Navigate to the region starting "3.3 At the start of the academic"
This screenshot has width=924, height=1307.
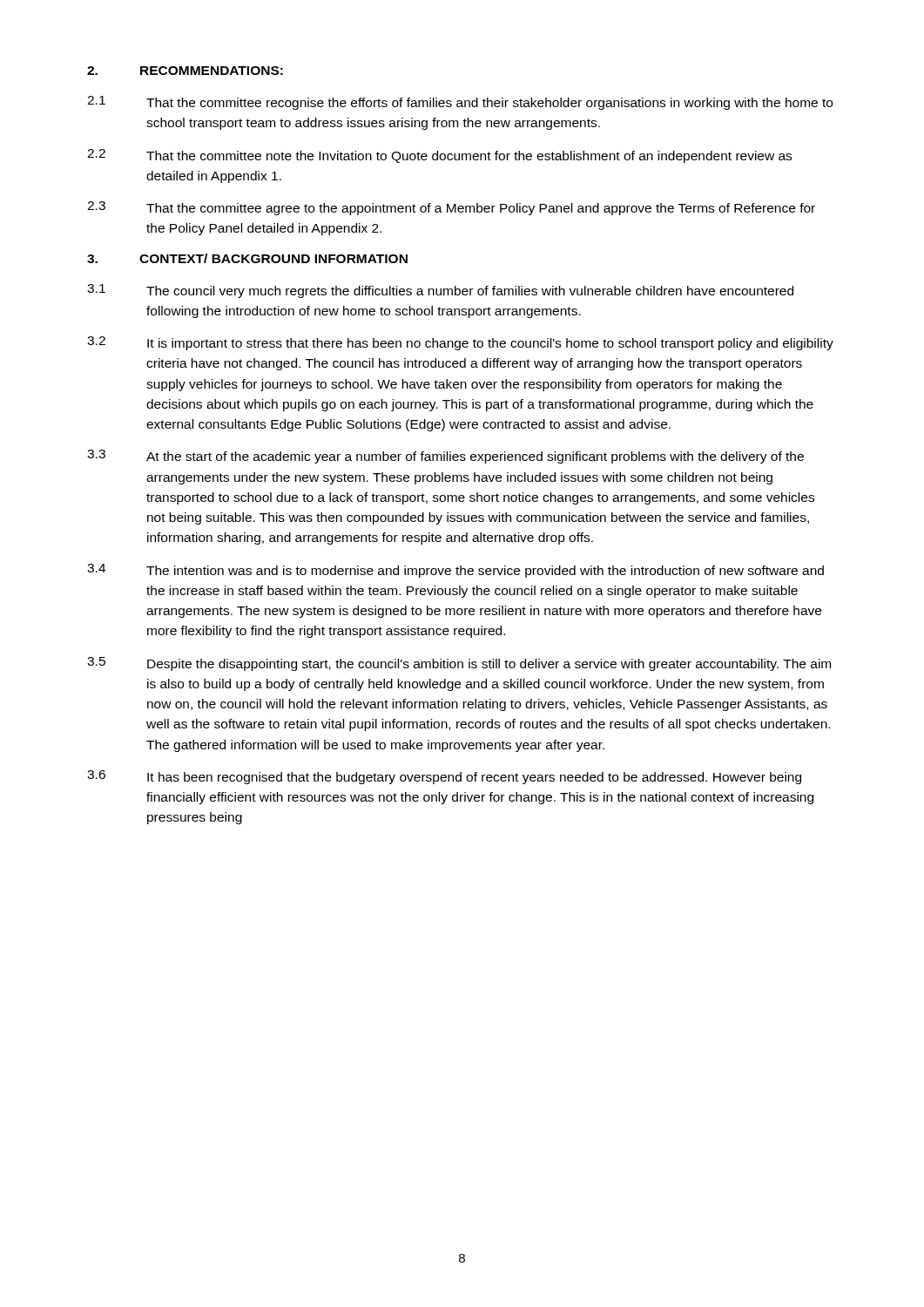click(462, 497)
